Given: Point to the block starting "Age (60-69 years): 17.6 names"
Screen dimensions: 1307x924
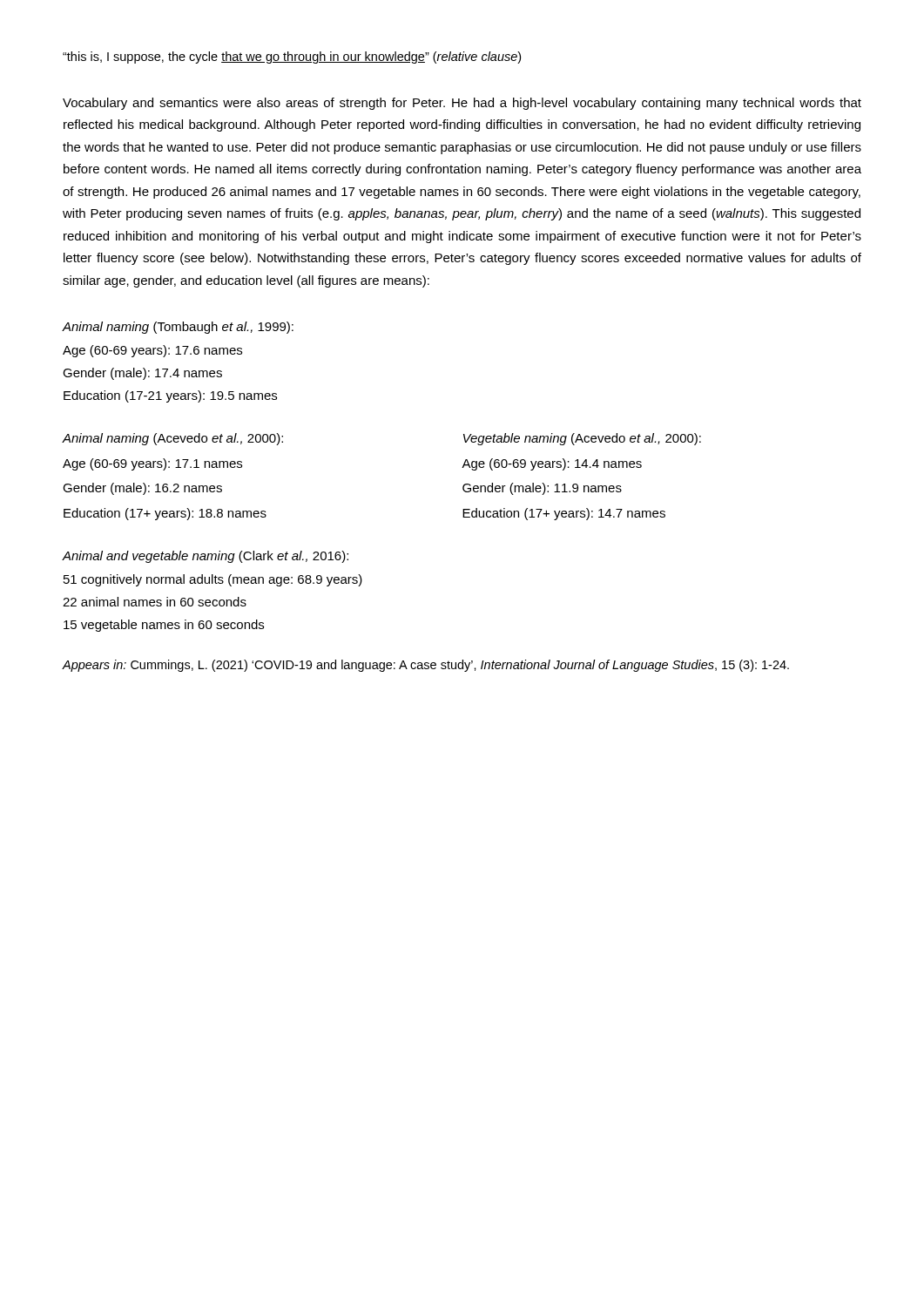Looking at the screenshot, I should click(x=153, y=349).
